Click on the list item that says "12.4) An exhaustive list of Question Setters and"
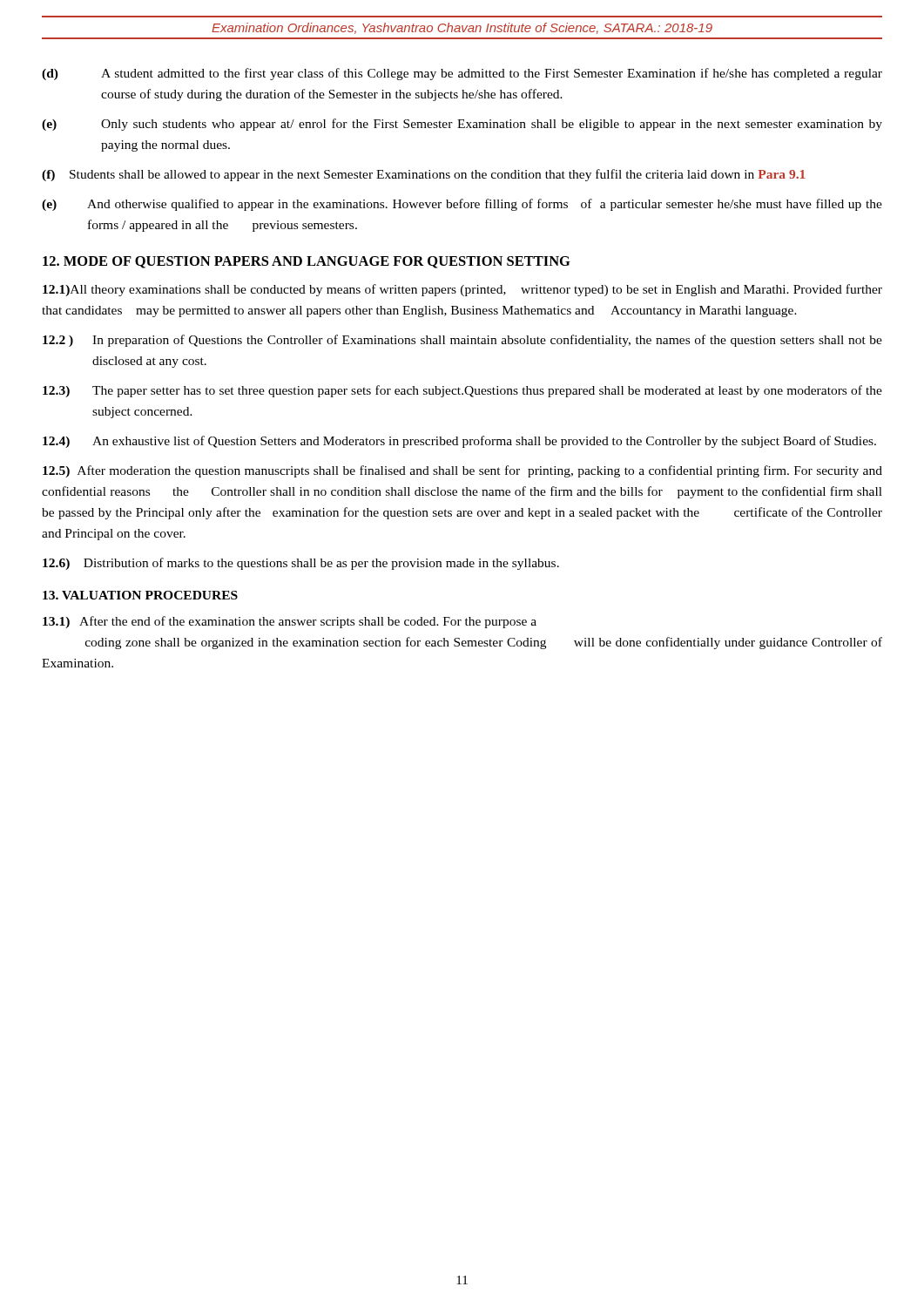Screen dimensions: 1307x924 coord(462,441)
